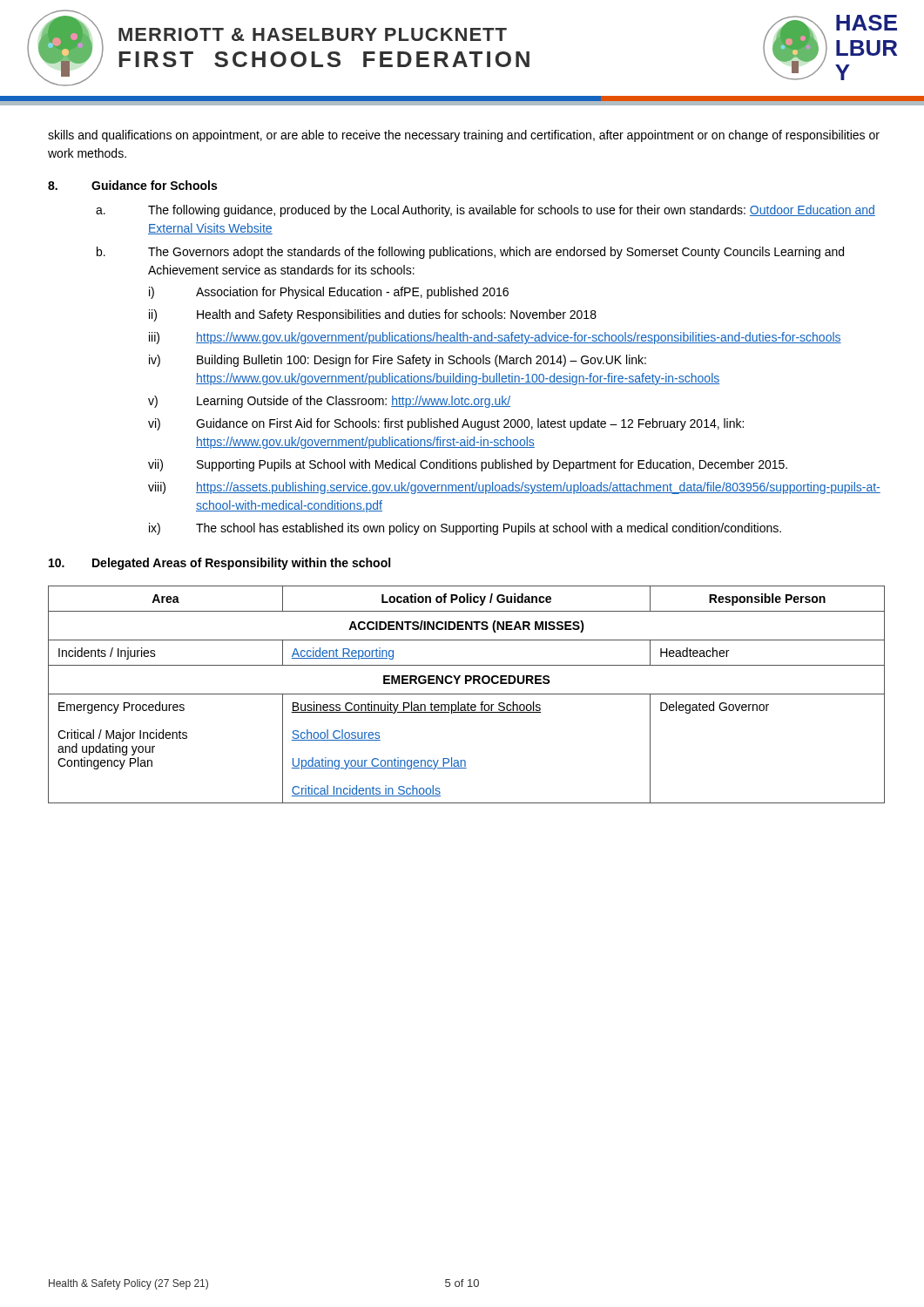Click on the text block starting "b. The Governors adopt"
The height and width of the screenshot is (1307, 924).
click(490, 393)
